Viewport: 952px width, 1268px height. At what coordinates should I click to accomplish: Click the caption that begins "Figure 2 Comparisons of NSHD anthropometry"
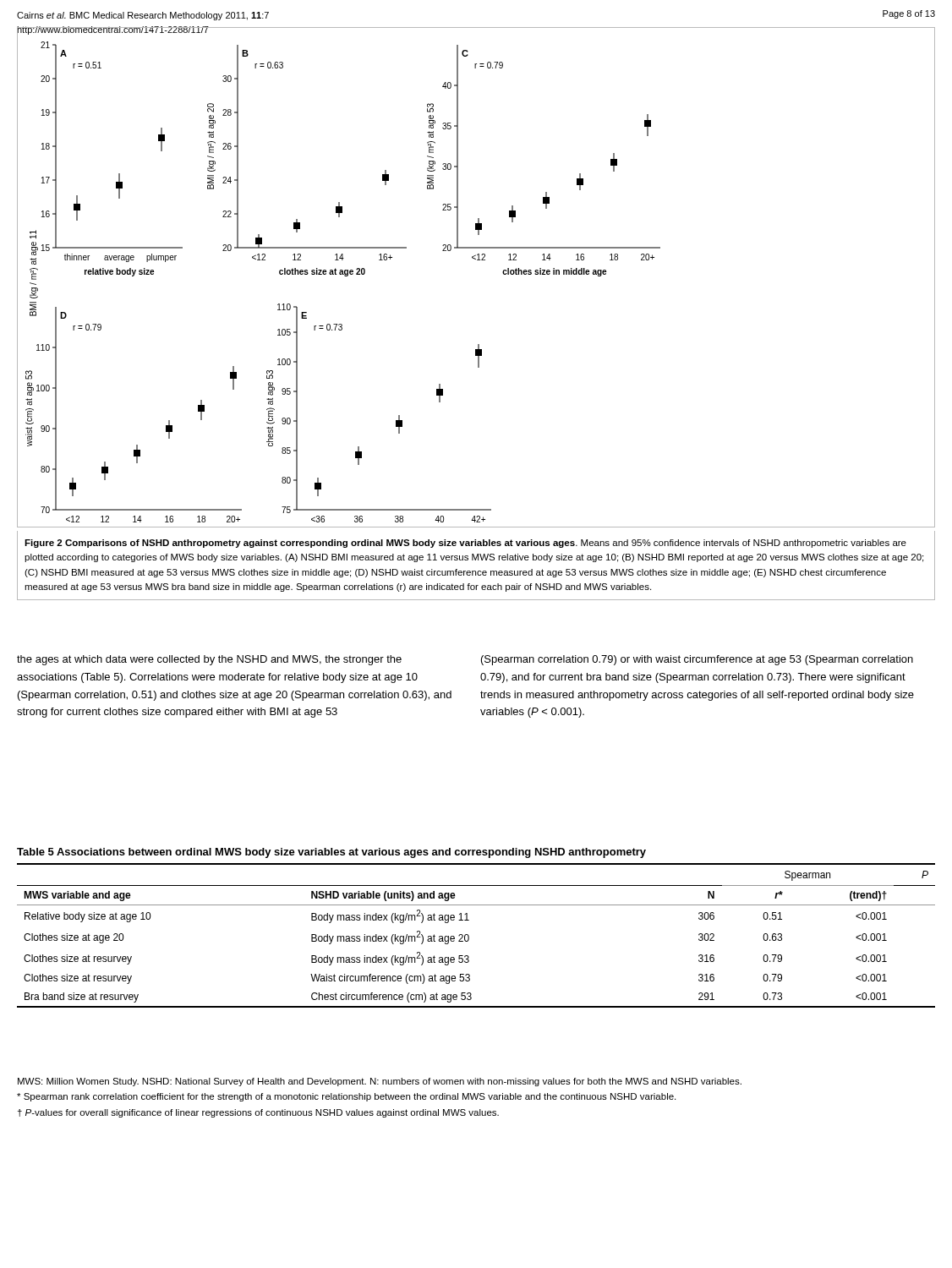[x=474, y=565]
